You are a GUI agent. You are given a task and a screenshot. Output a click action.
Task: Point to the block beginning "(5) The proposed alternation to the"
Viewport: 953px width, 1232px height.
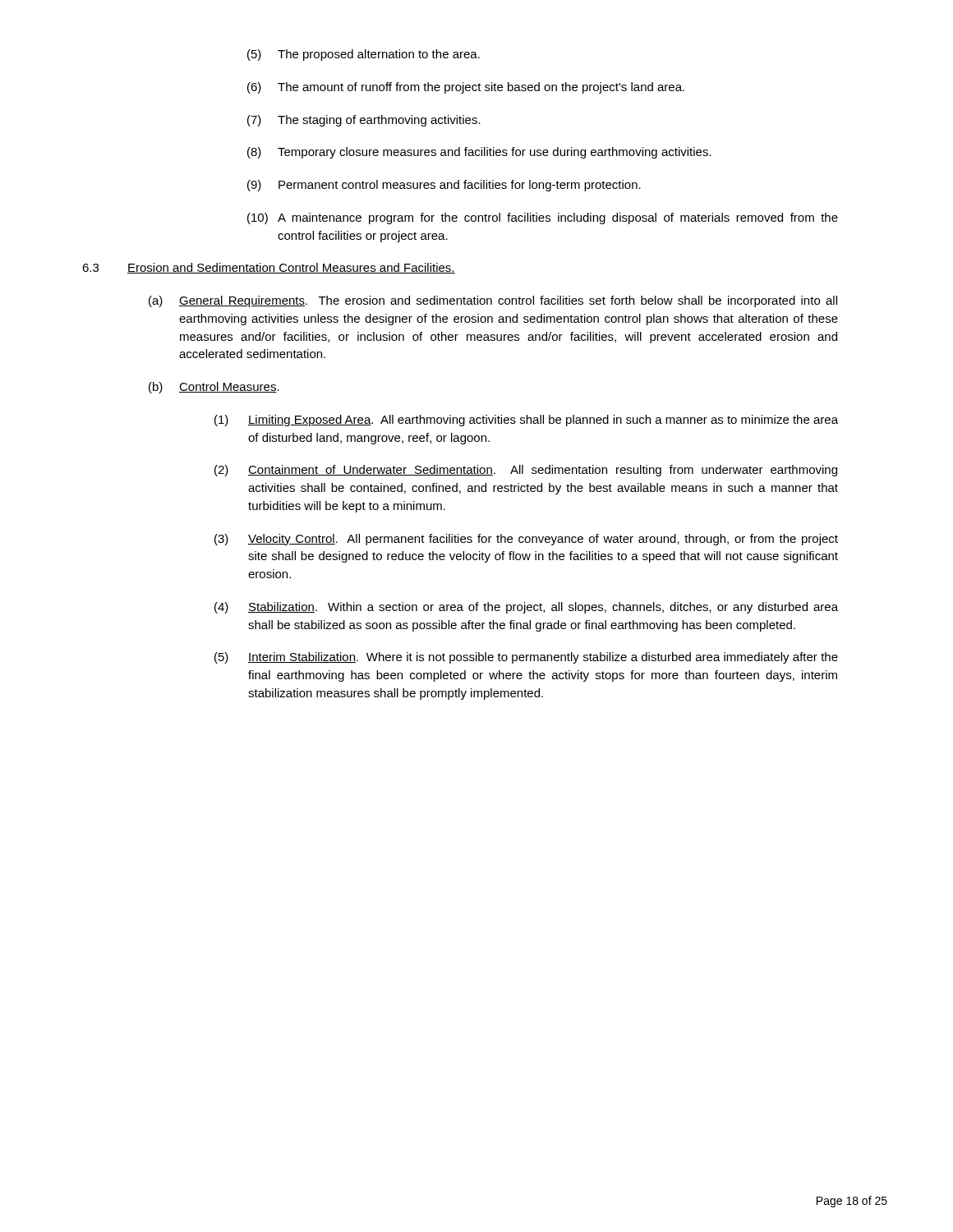tap(364, 55)
